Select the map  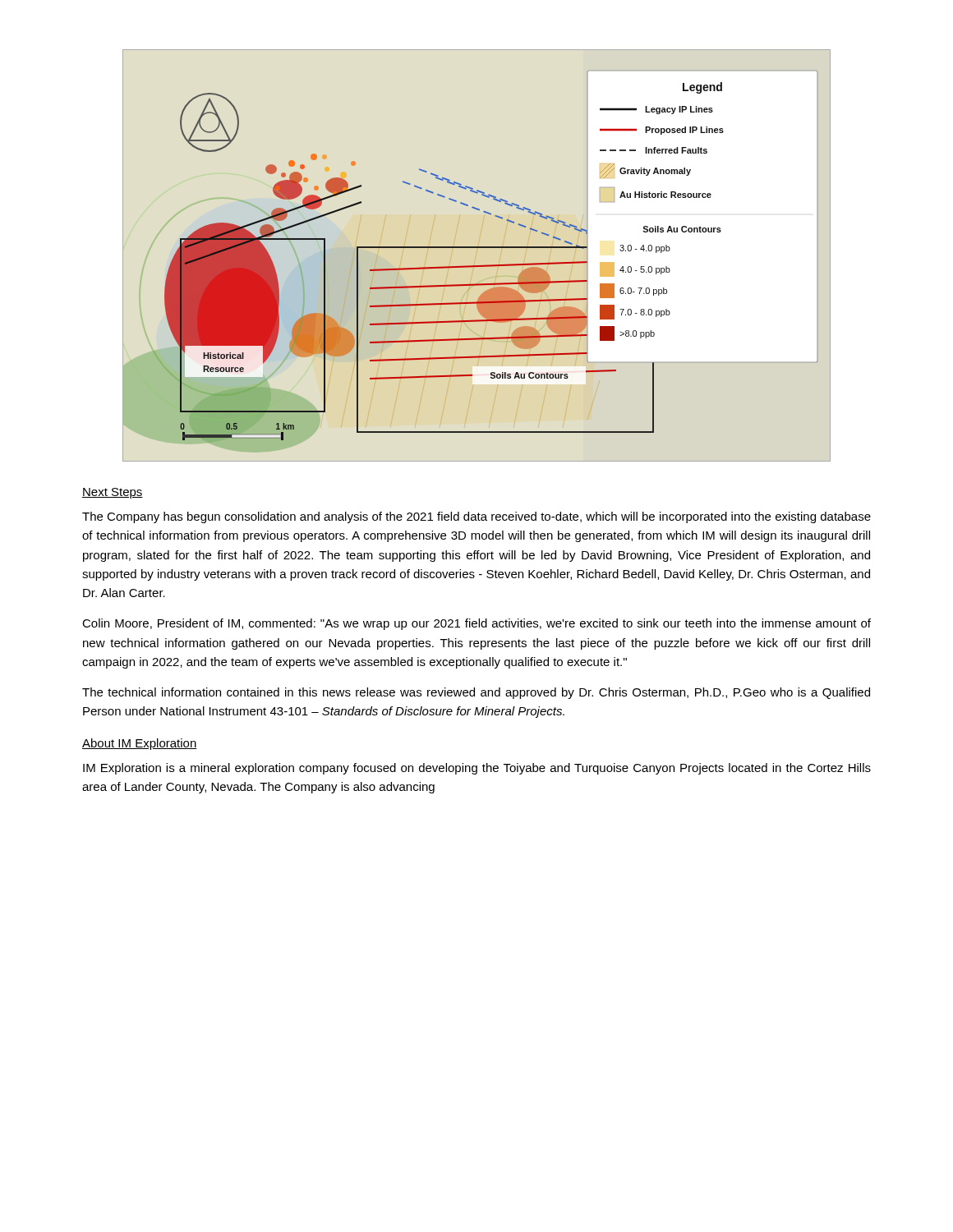coord(476,255)
